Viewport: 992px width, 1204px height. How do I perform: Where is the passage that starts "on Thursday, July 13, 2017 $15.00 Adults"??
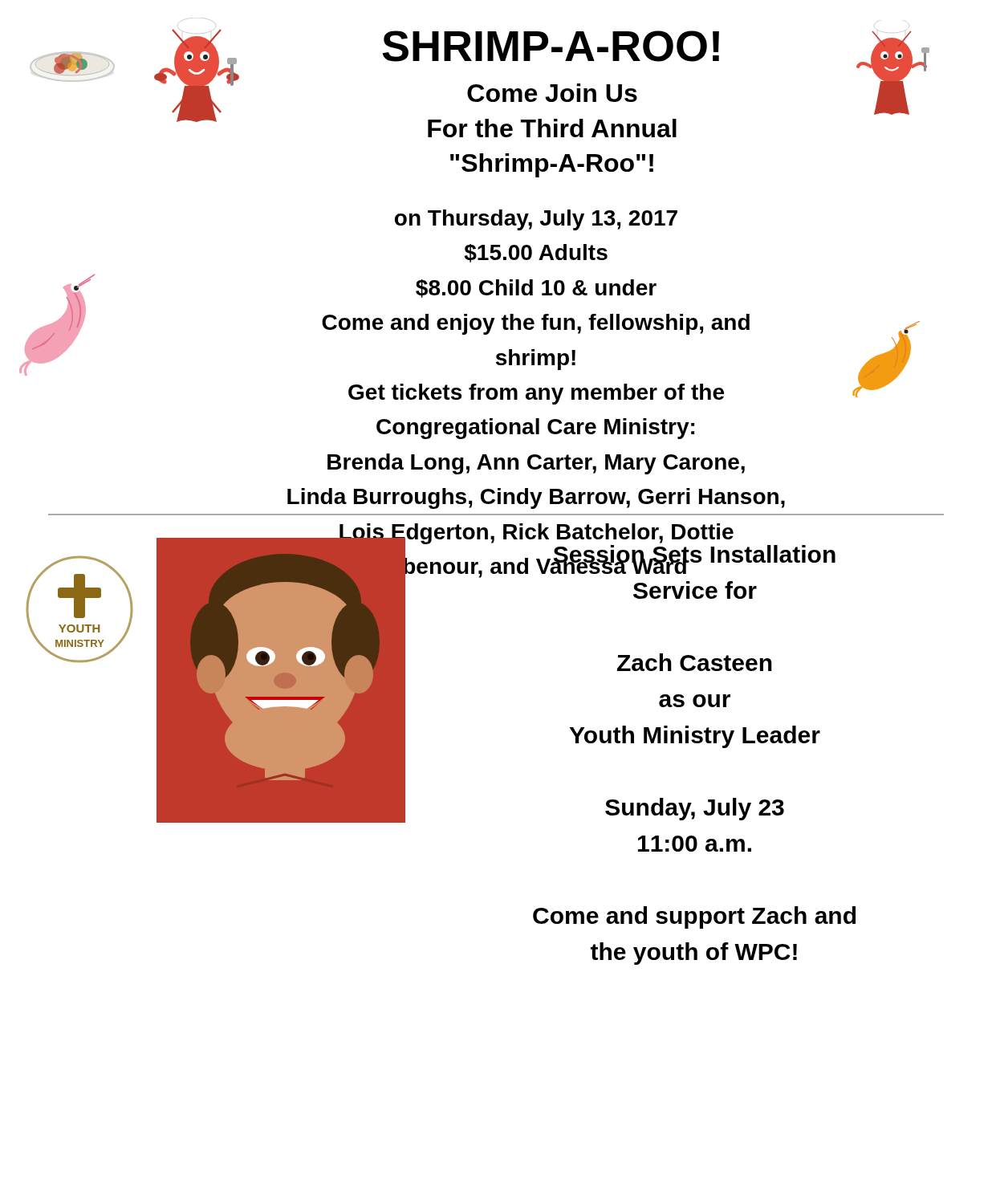pyautogui.click(x=536, y=392)
